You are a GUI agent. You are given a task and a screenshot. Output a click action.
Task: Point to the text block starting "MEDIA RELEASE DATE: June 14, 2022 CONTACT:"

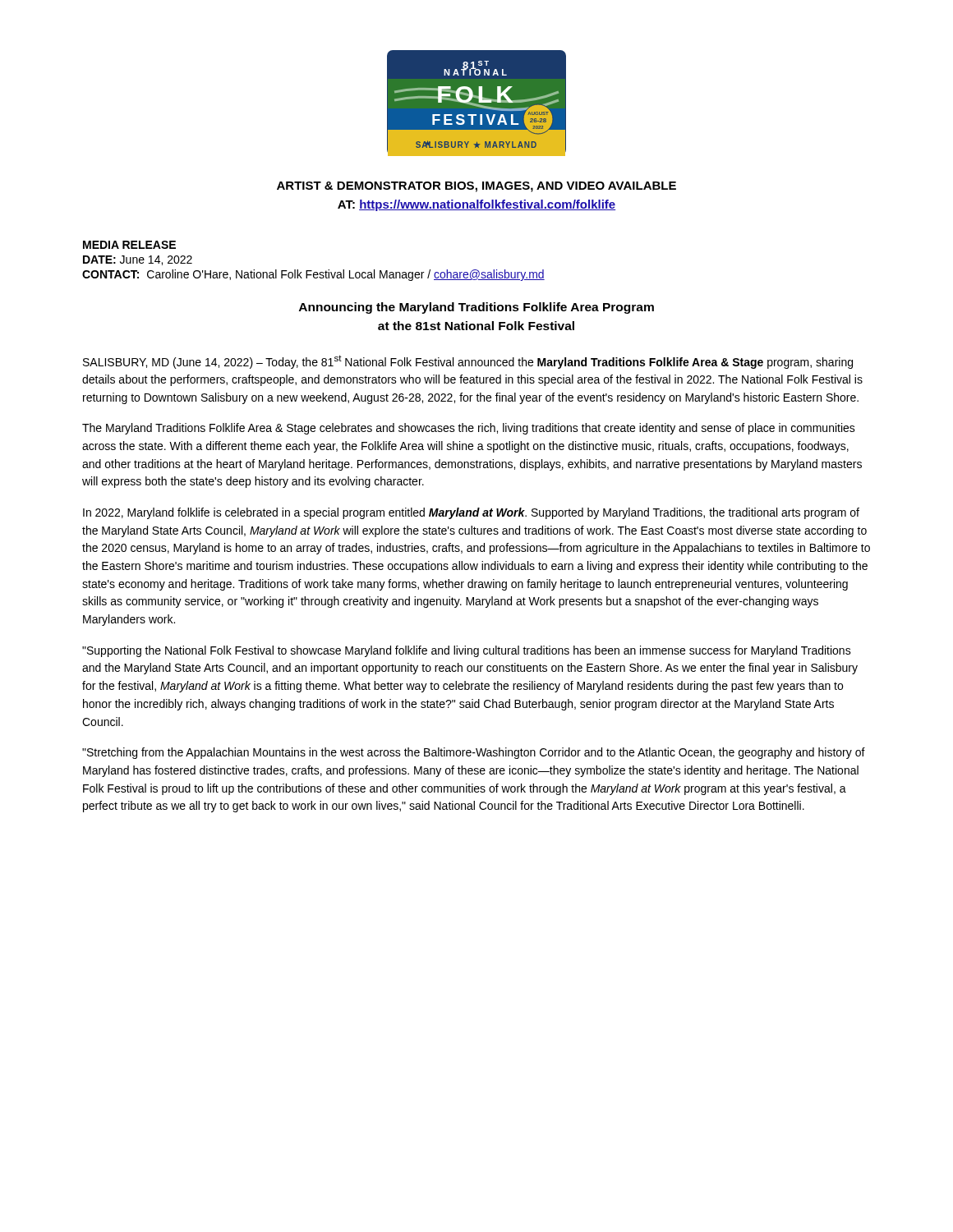[476, 260]
